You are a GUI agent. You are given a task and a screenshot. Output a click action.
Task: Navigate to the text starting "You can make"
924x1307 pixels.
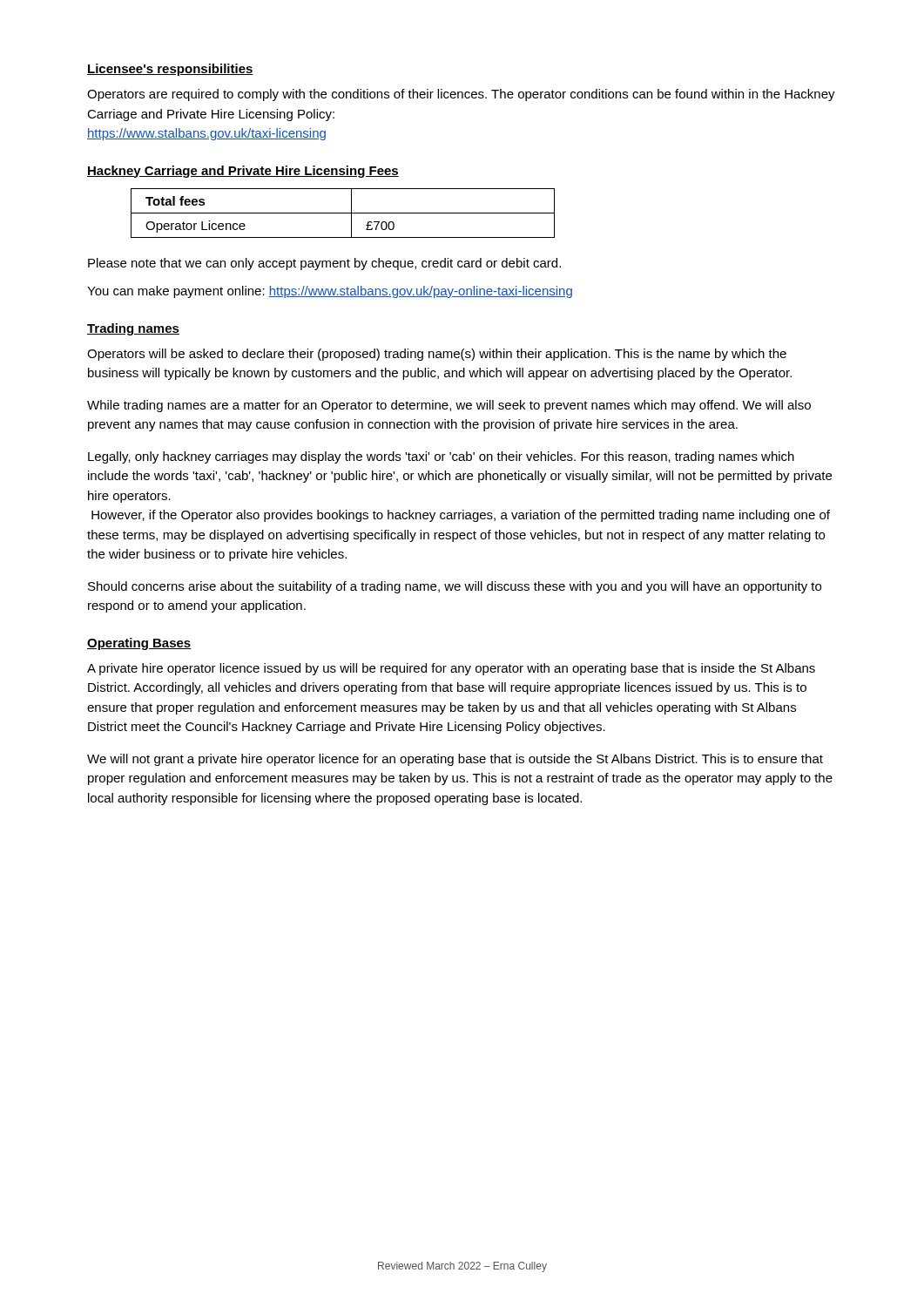pos(330,291)
